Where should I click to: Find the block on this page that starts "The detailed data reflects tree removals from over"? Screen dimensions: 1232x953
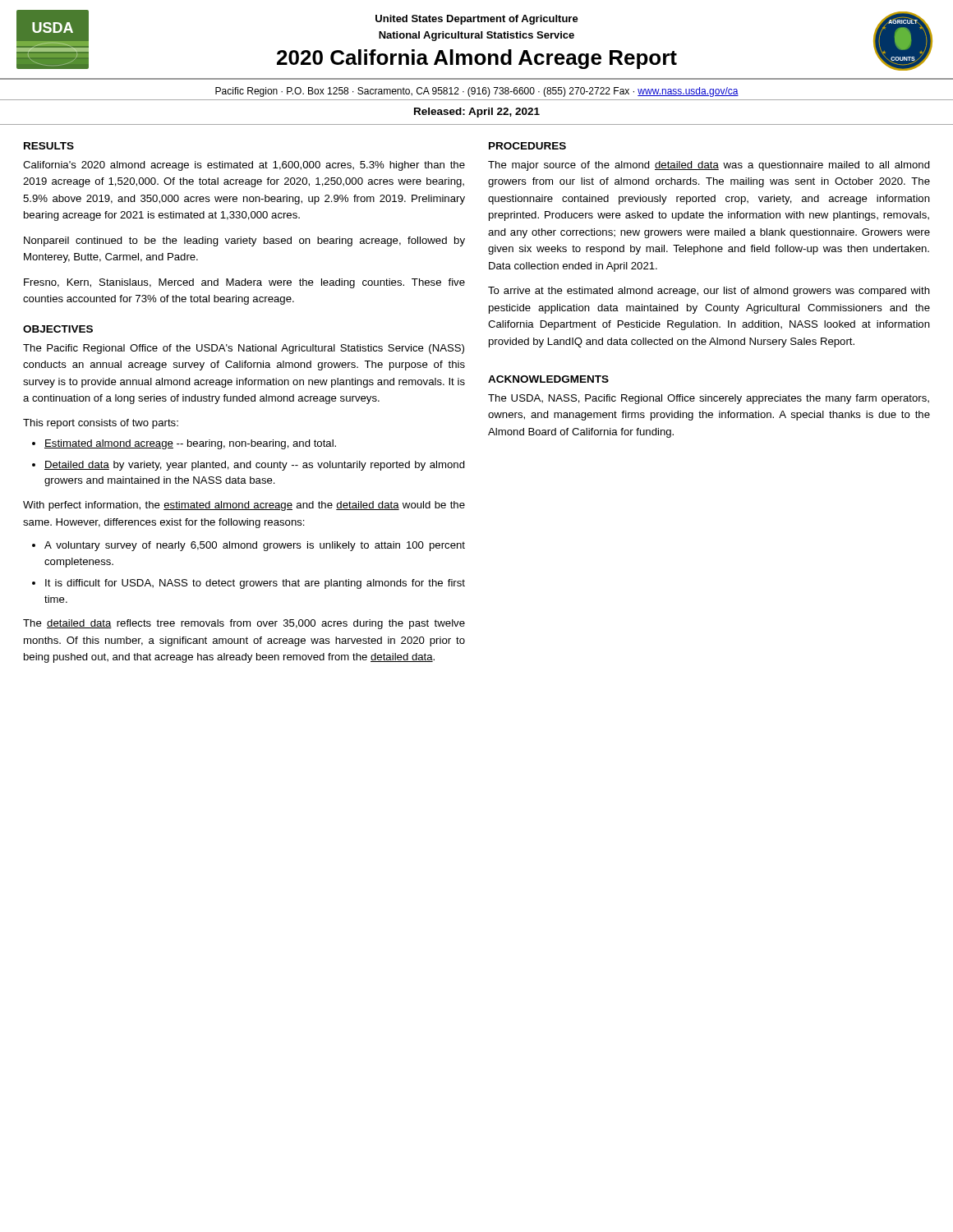point(244,640)
